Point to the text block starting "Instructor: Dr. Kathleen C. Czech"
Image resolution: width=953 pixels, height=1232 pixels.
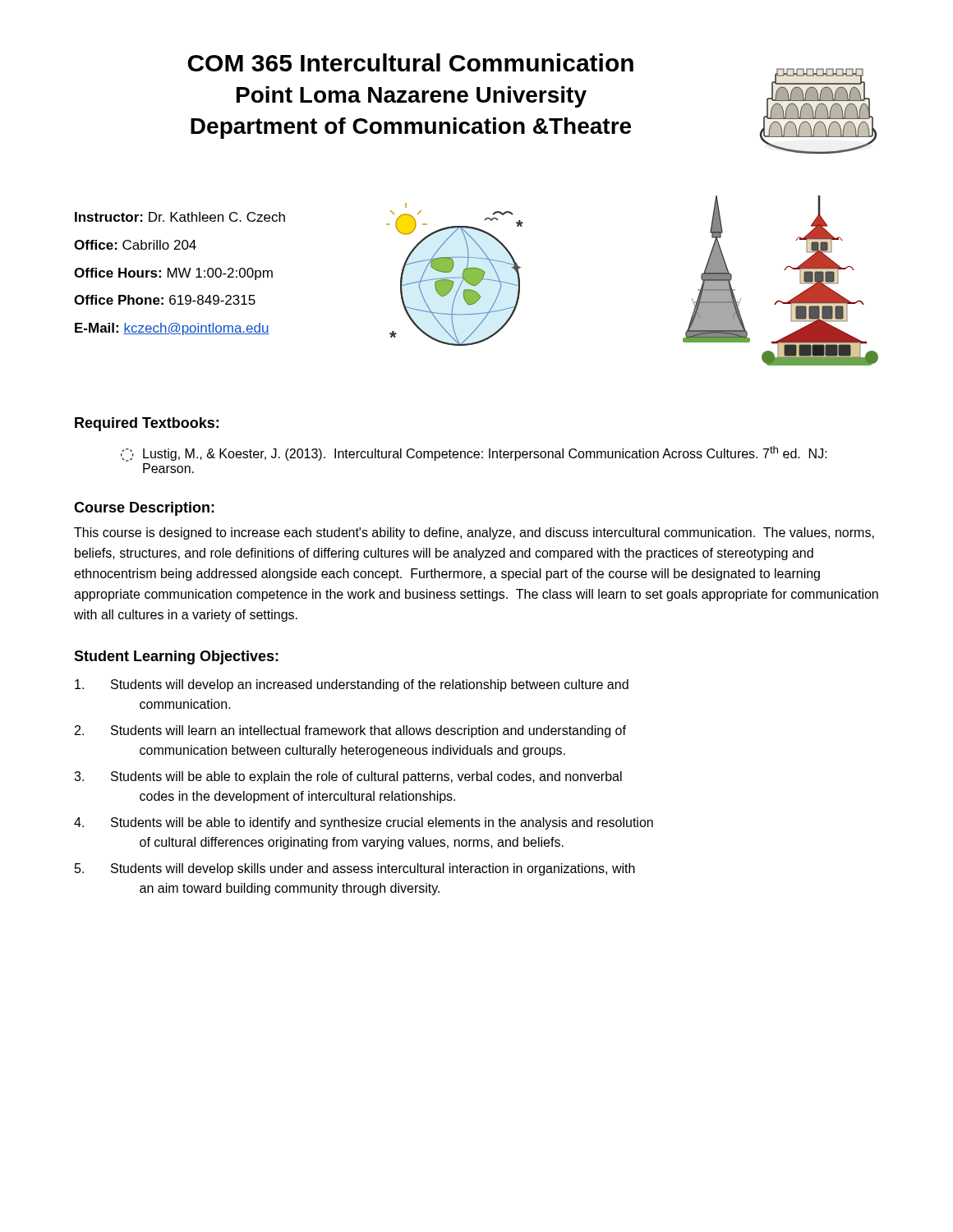[x=180, y=217]
